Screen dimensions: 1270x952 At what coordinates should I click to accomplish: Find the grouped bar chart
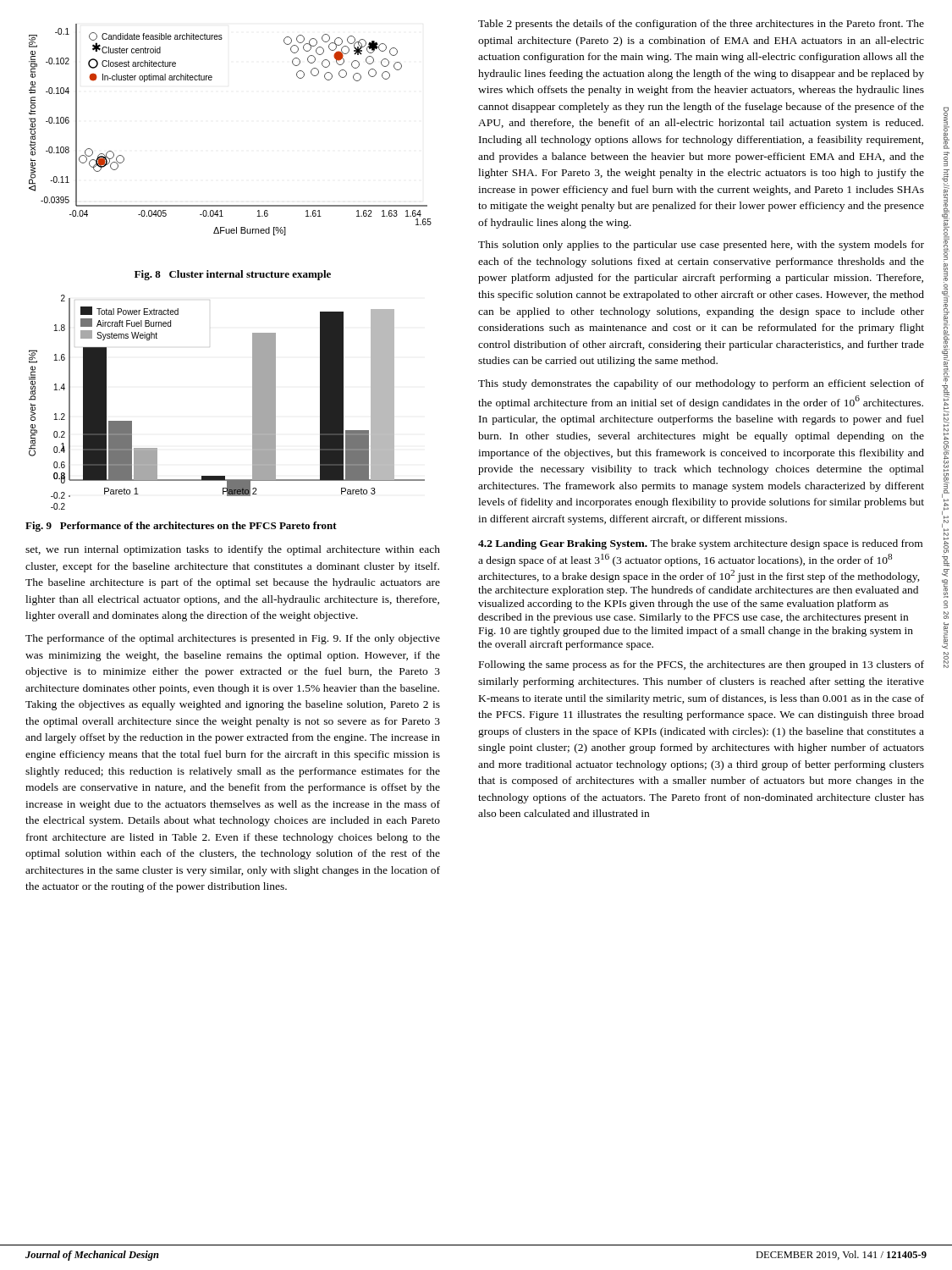pos(233,403)
